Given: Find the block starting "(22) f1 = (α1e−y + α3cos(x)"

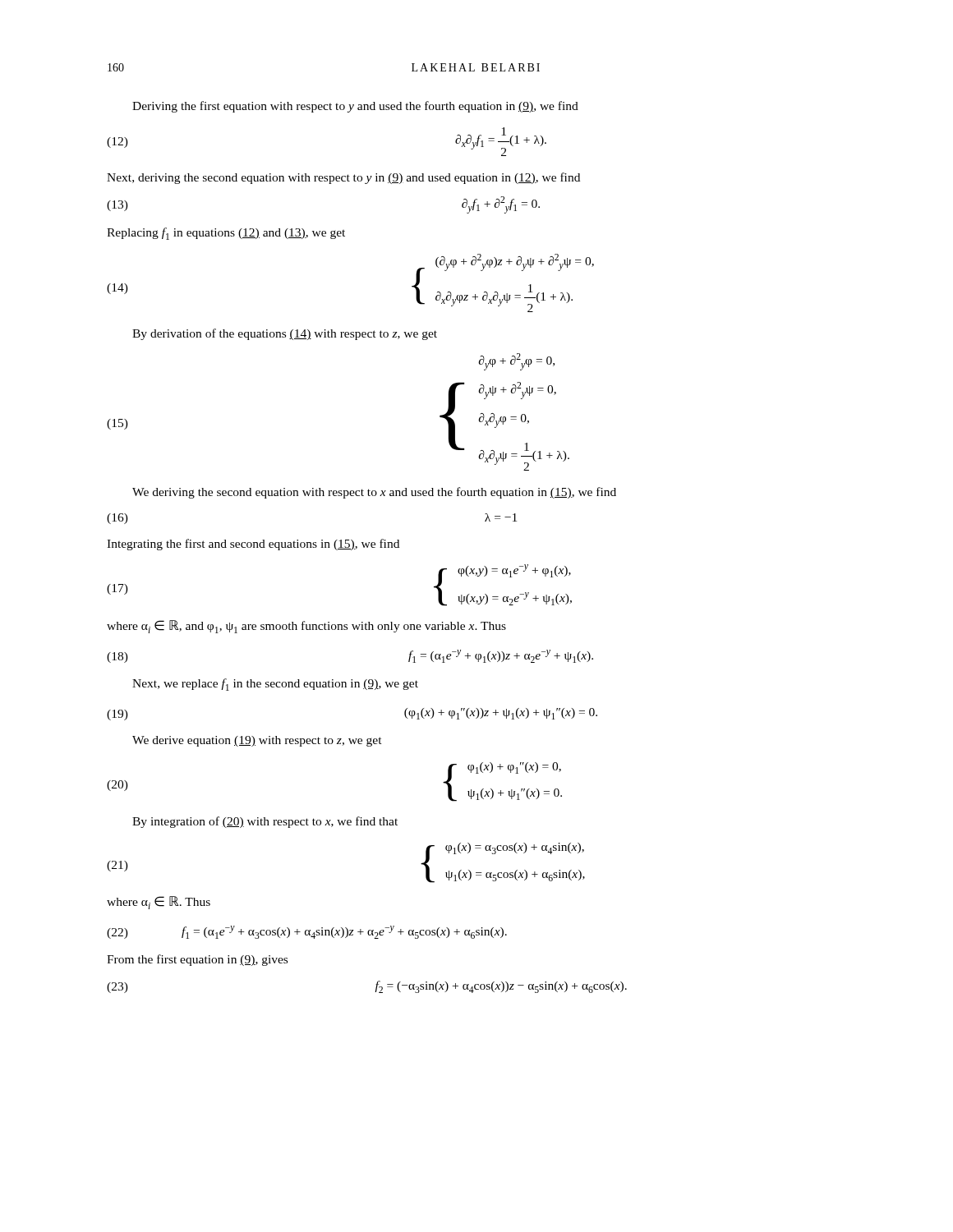Looking at the screenshot, I should [x=476, y=932].
